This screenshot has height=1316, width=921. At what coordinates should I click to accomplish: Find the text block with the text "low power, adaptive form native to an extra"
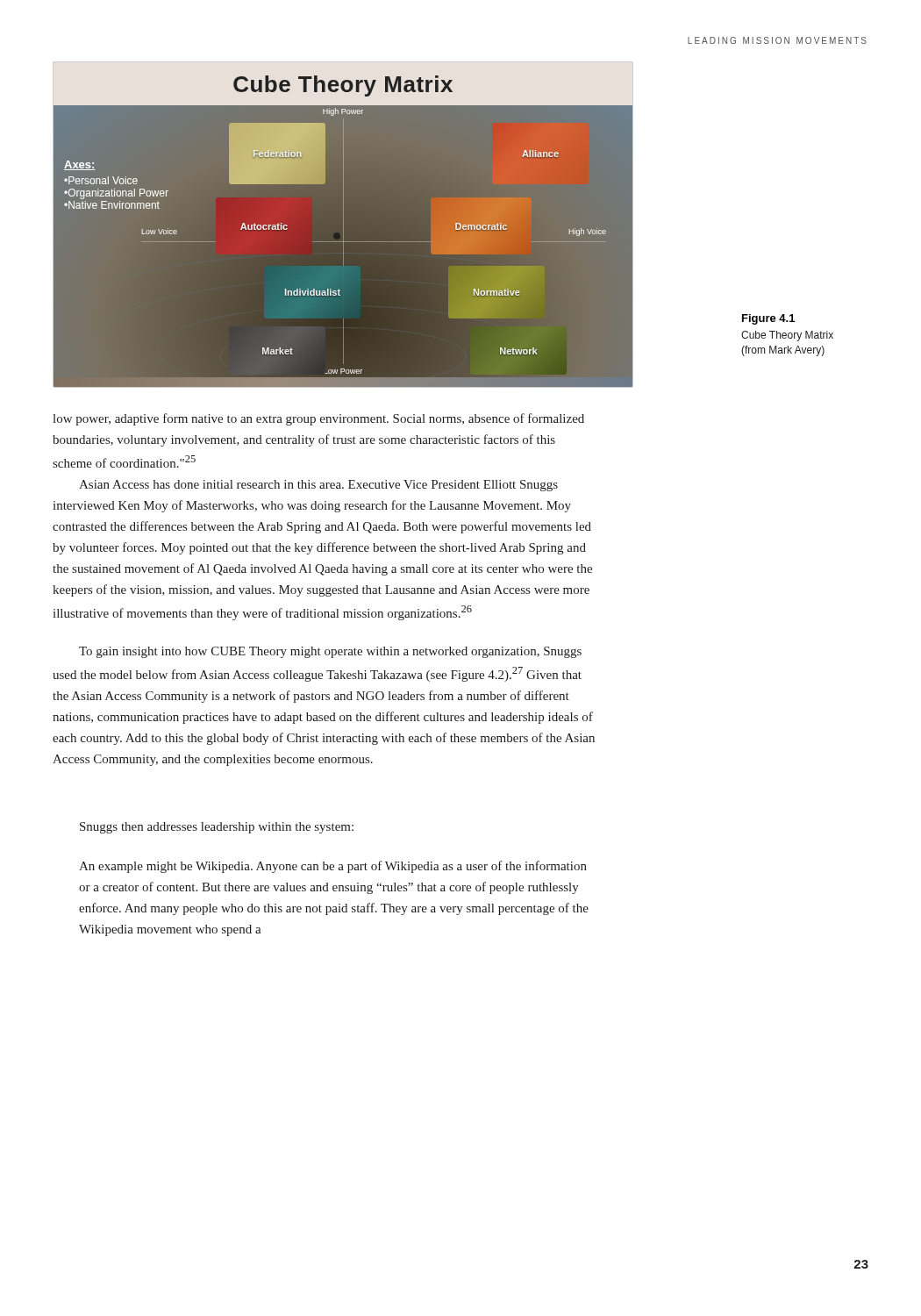point(325,441)
